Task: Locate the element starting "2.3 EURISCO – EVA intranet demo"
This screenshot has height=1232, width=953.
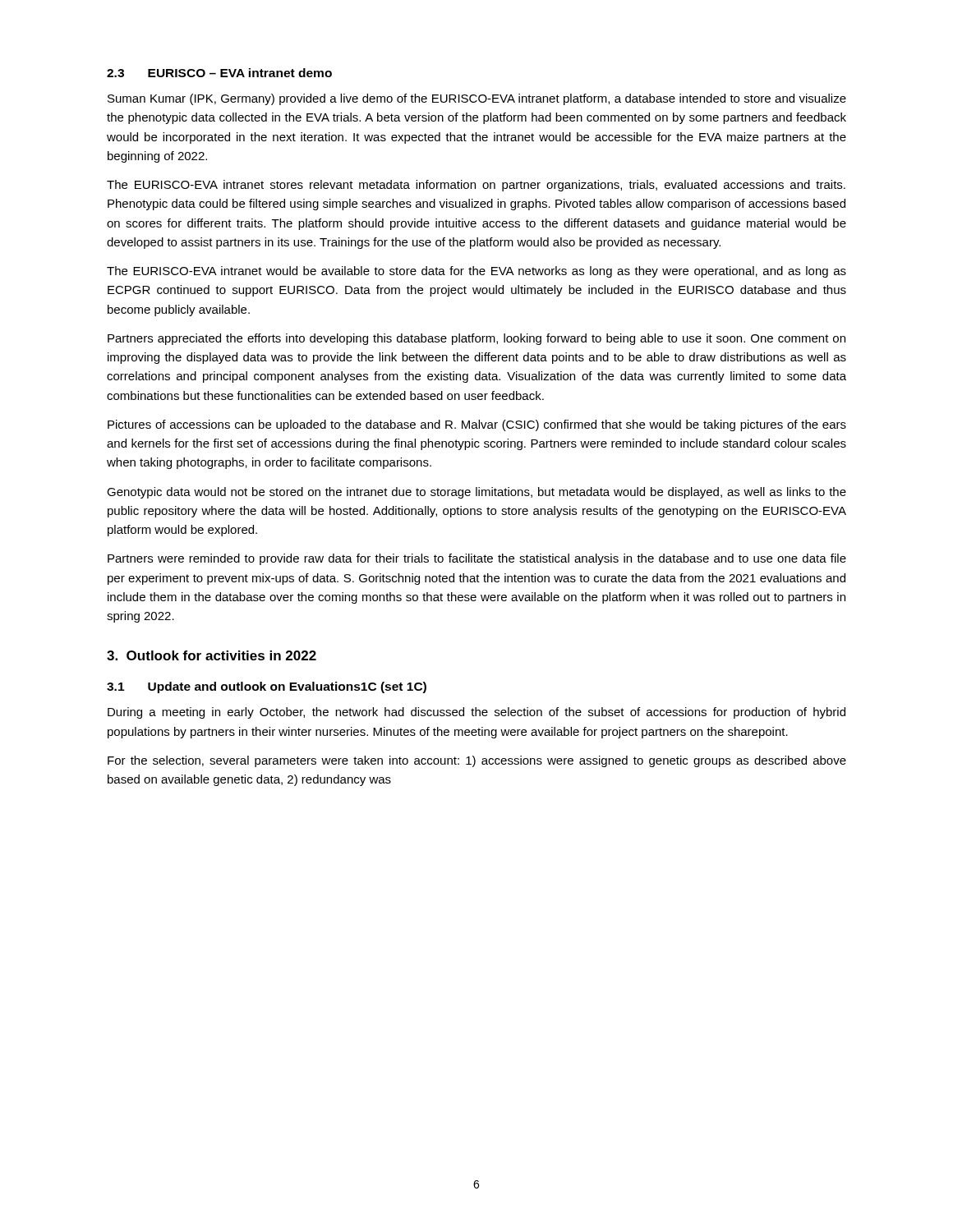Action: 220,73
